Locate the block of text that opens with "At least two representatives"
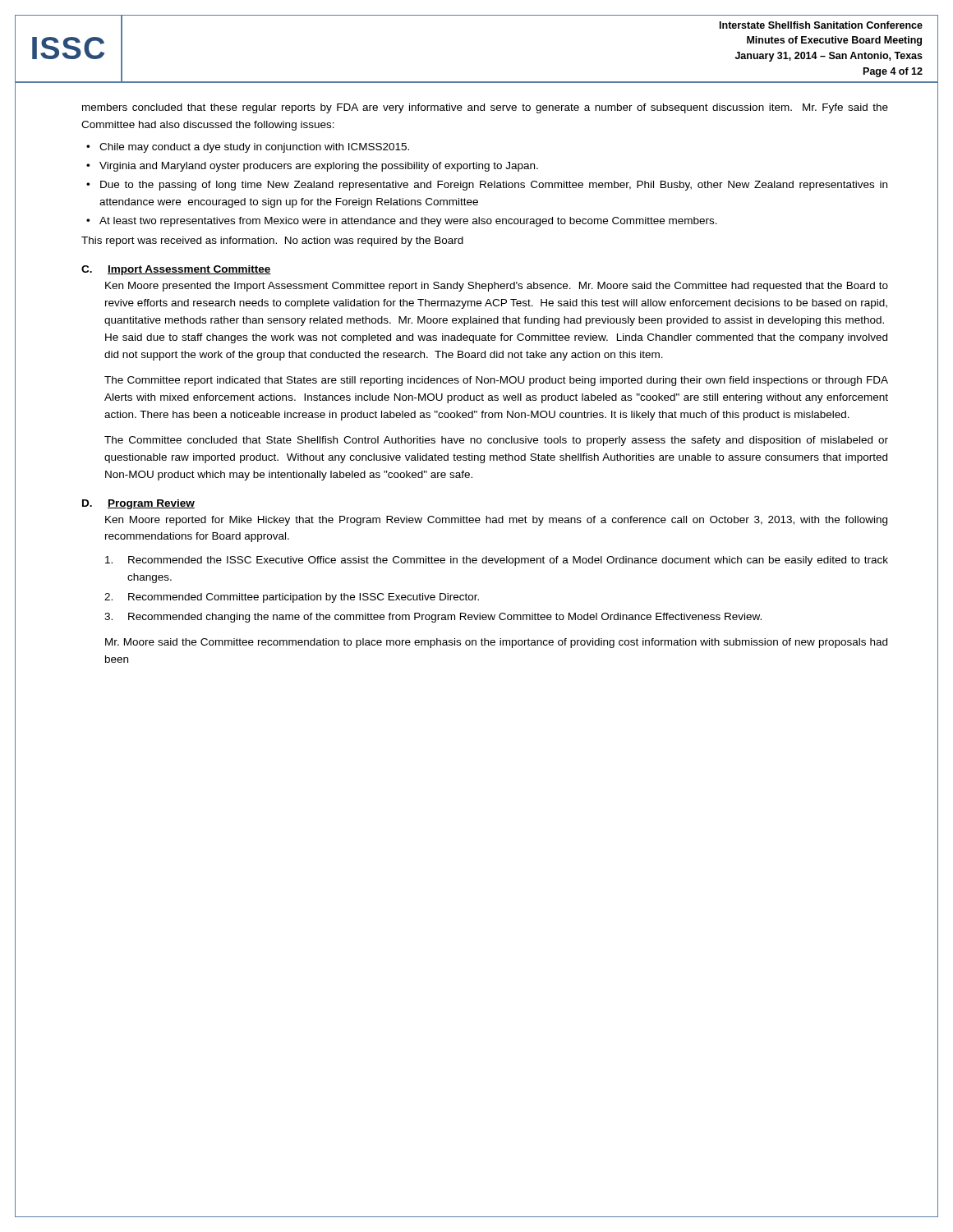Image resolution: width=953 pixels, height=1232 pixels. pyautogui.click(x=409, y=220)
